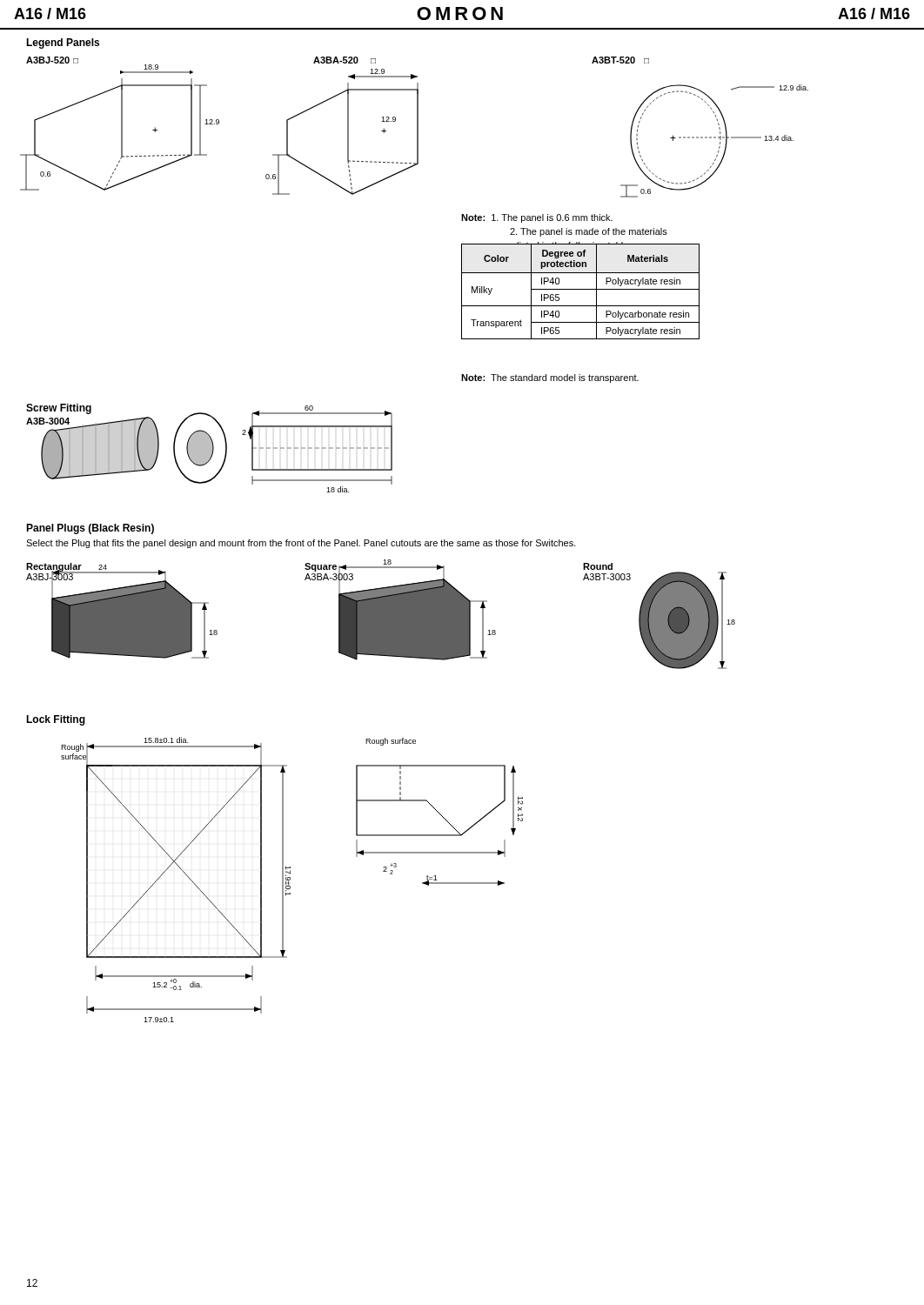This screenshot has height=1305, width=924.
Task: Find the region starting "Screw Fitting"
Action: coord(59,408)
